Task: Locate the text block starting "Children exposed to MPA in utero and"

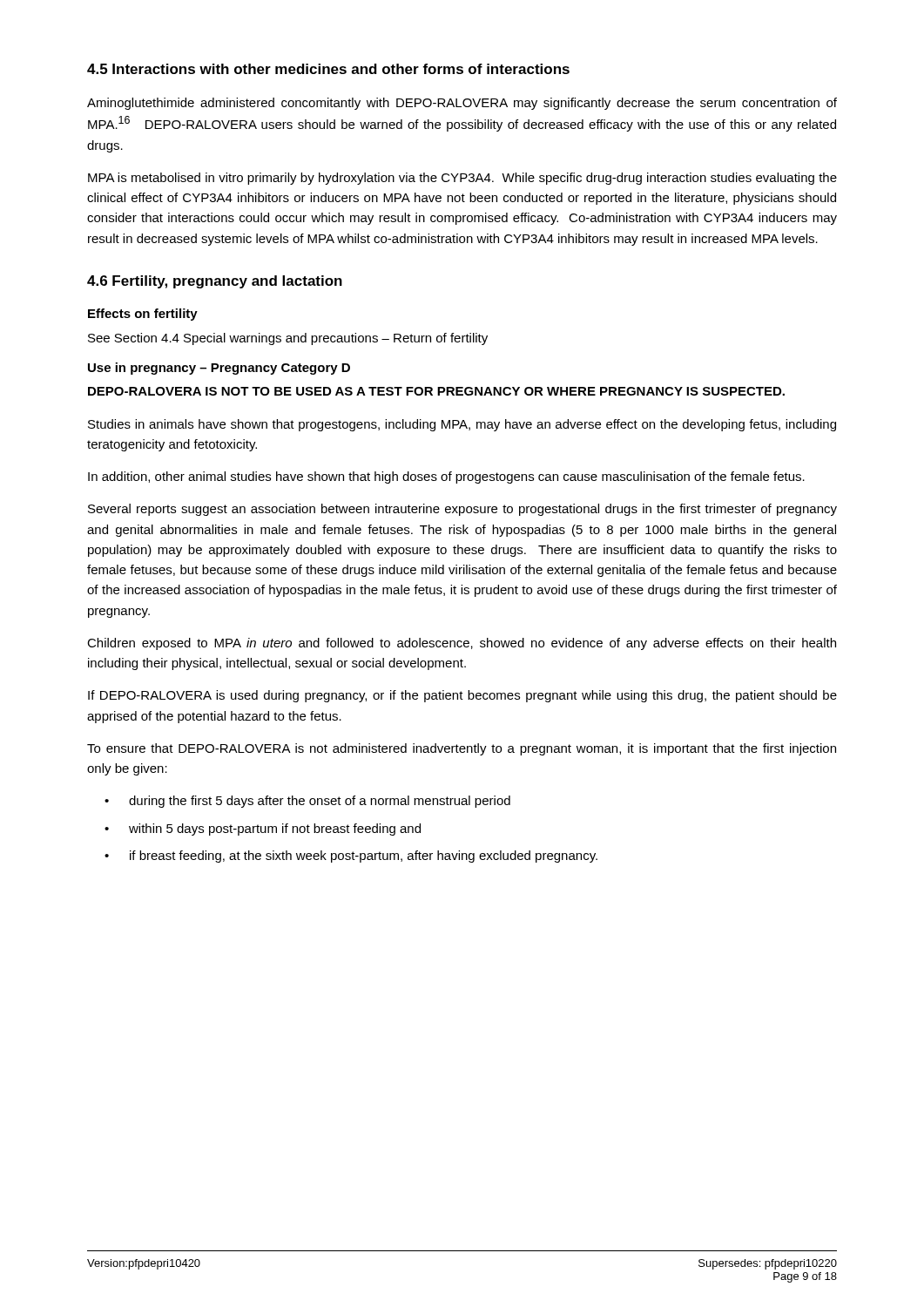Action: click(462, 653)
